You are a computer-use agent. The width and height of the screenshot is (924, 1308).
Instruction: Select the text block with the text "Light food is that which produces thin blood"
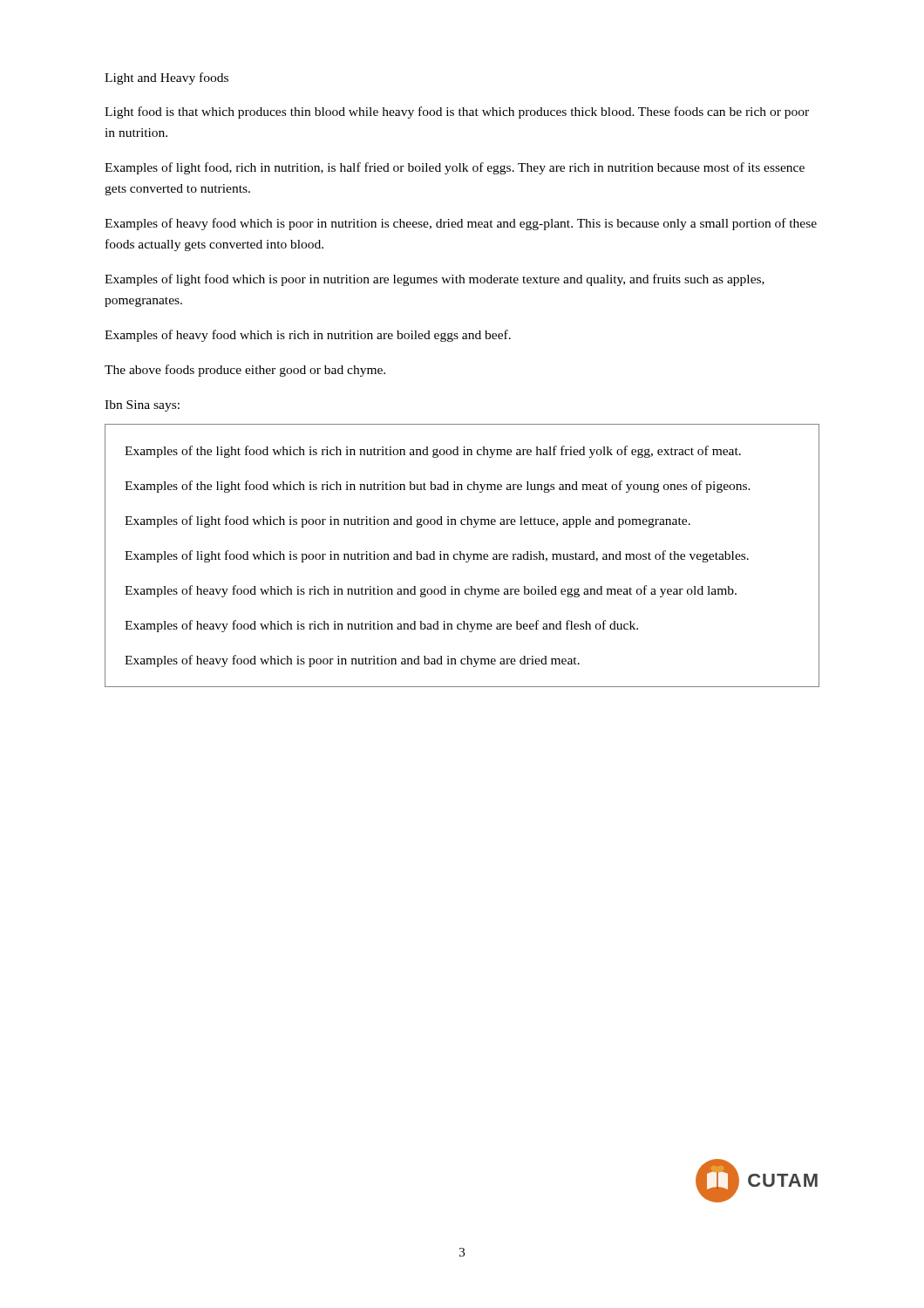[457, 122]
